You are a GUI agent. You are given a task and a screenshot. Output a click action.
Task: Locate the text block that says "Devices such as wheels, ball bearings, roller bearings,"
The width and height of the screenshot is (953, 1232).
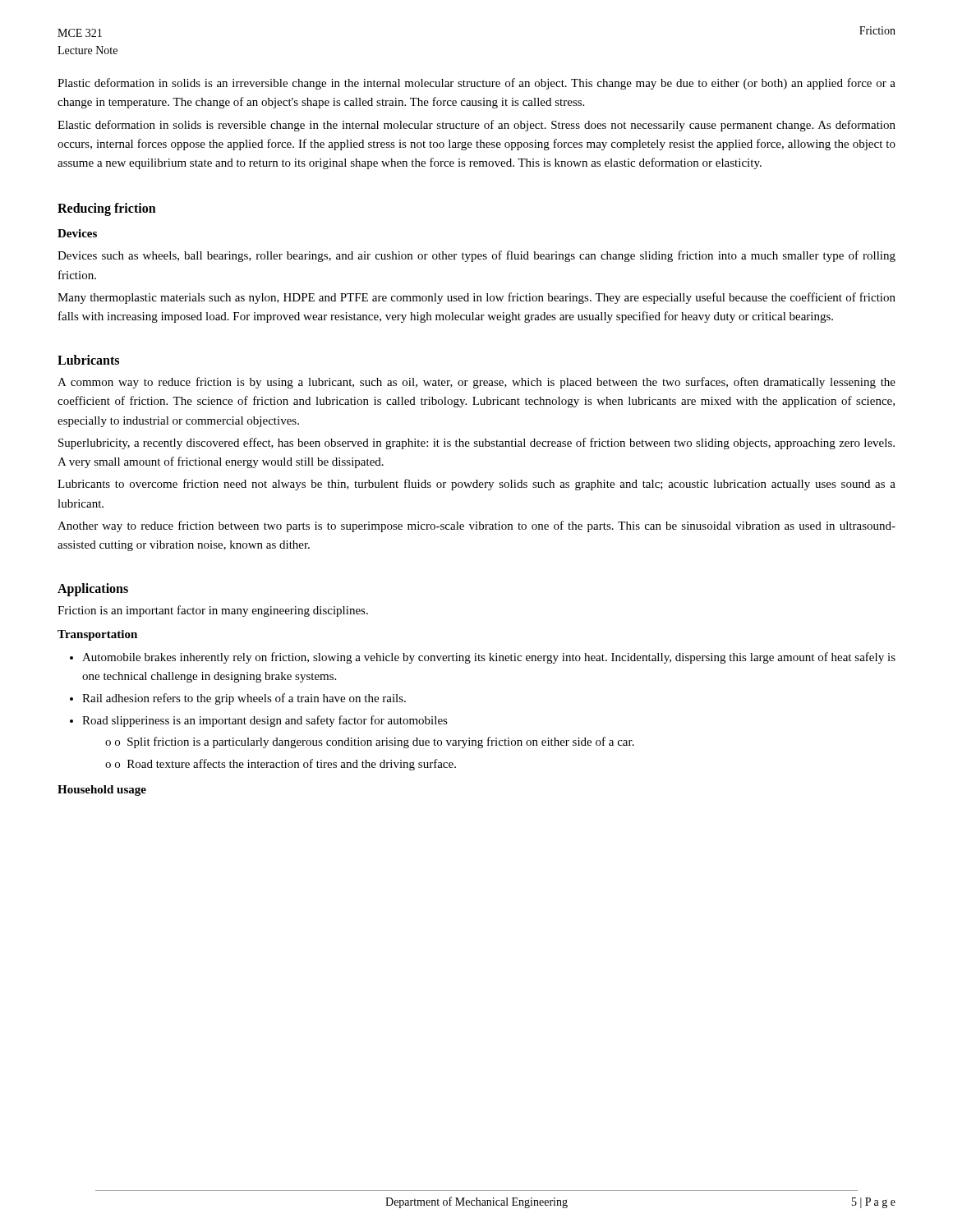coord(476,266)
